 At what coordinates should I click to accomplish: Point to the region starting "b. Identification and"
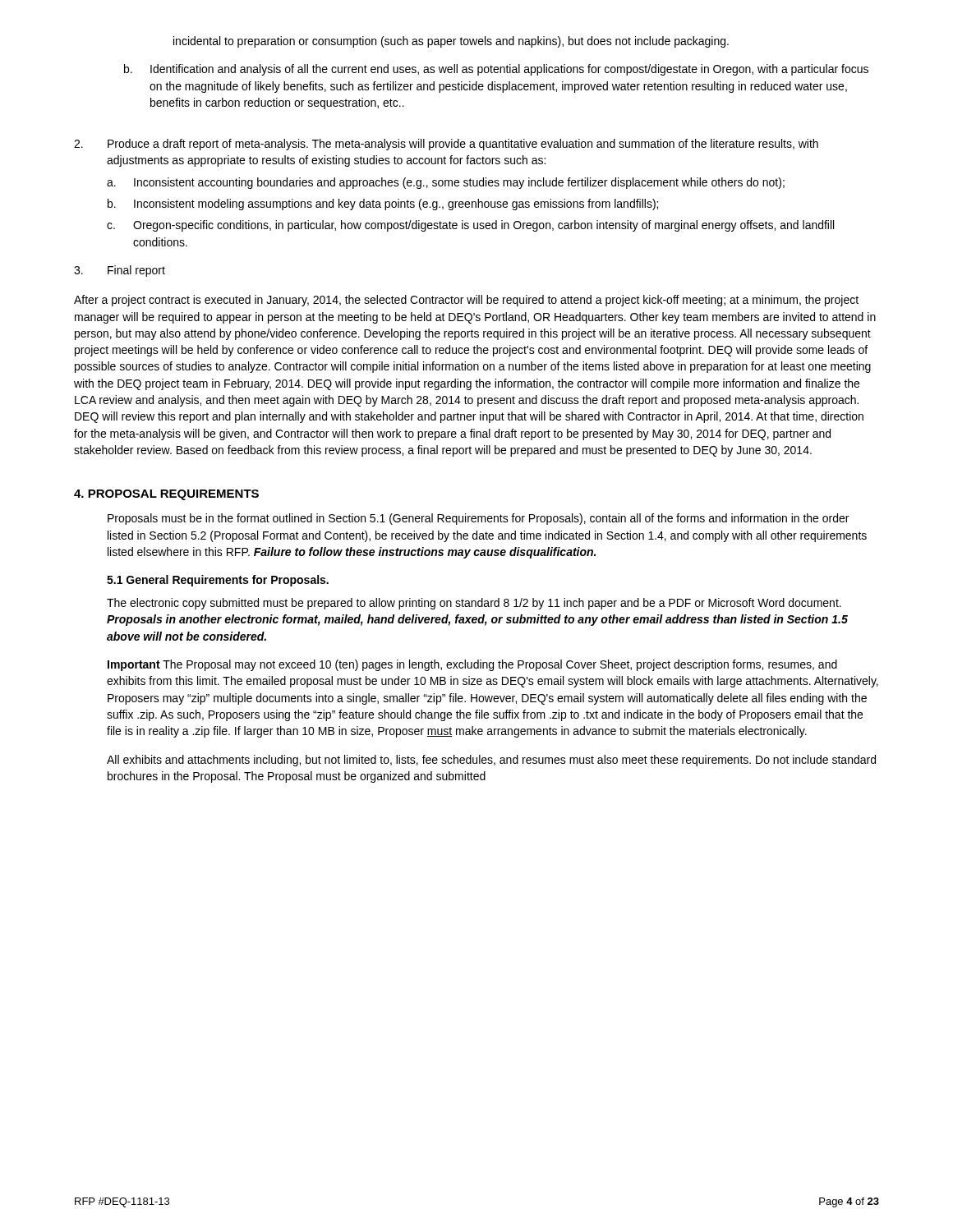click(501, 86)
